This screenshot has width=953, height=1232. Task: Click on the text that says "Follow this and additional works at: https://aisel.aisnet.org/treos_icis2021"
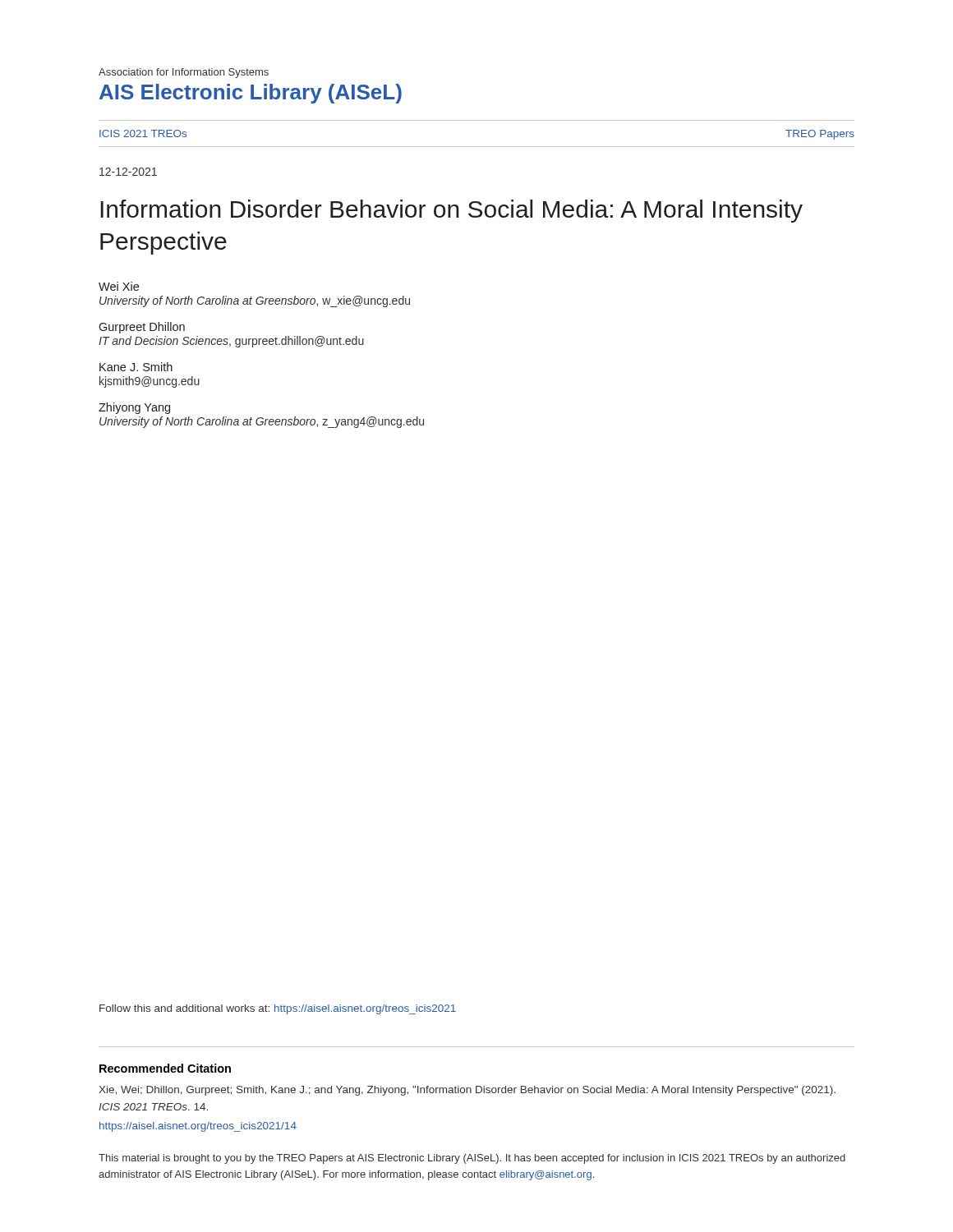click(x=277, y=1008)
